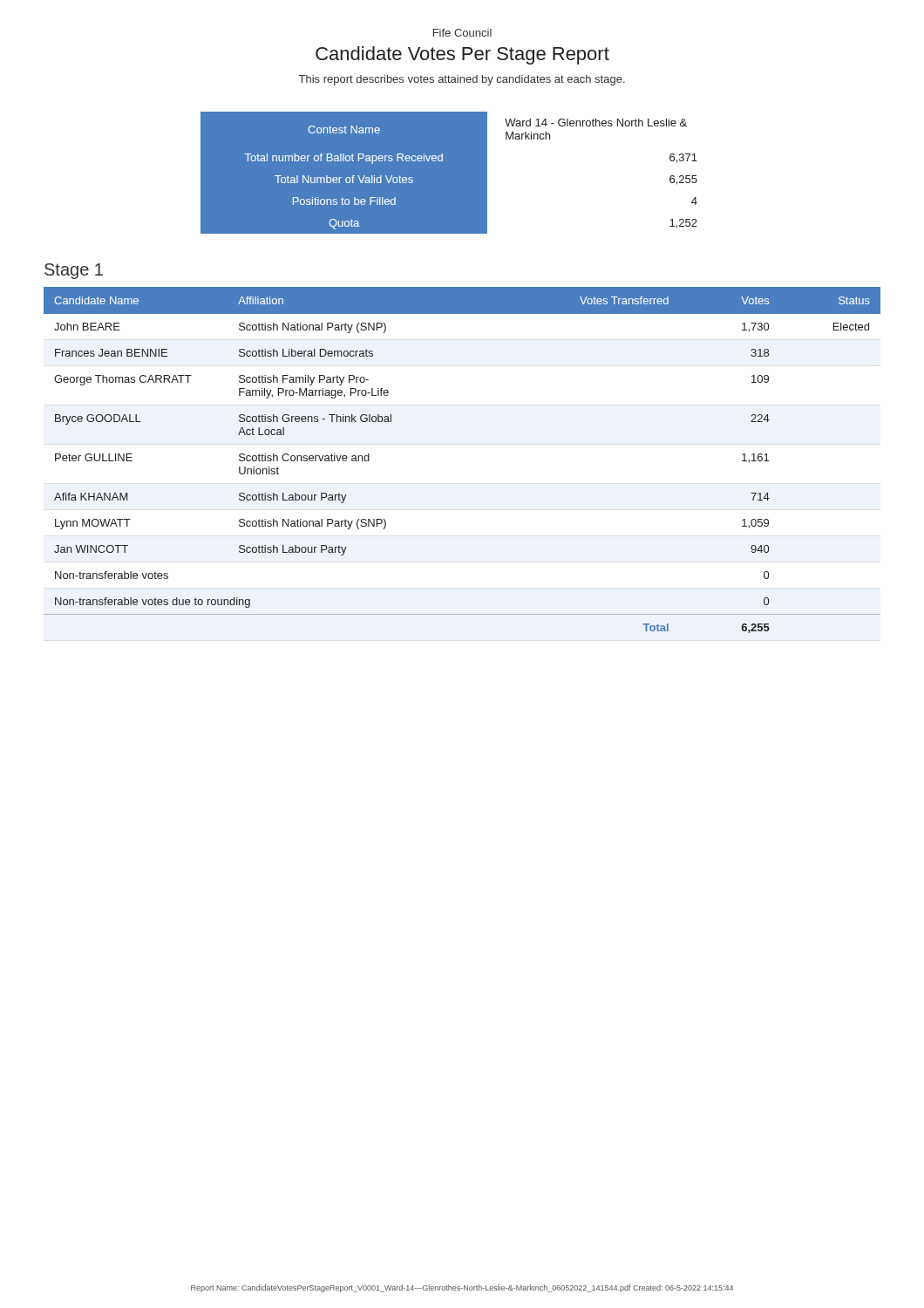The width and height of the screenshot is (924, 1308).
Task: Locate the table with the text "Total number of"
Action: (462, 173)
